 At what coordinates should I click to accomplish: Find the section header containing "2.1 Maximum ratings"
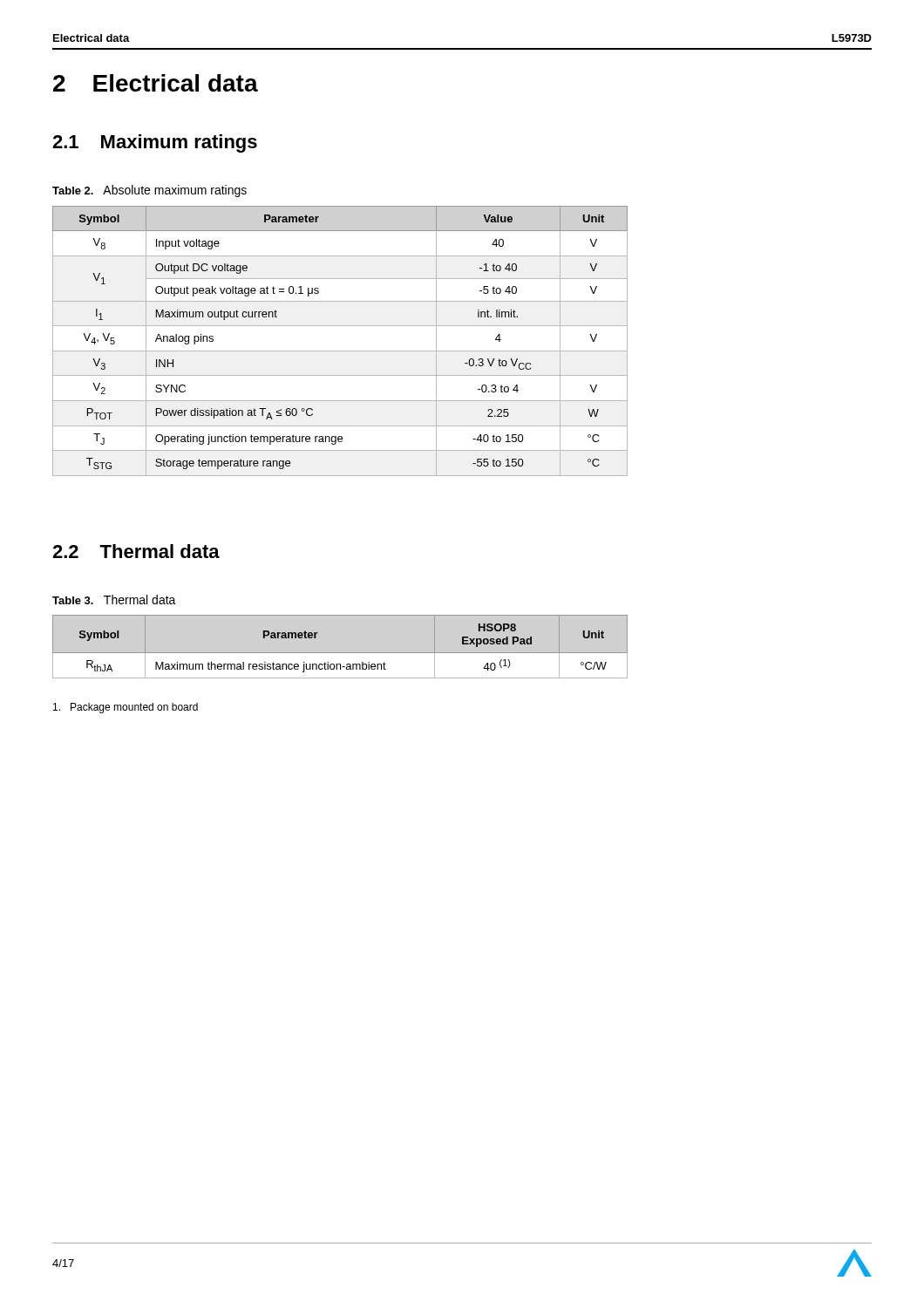[155, 142]
